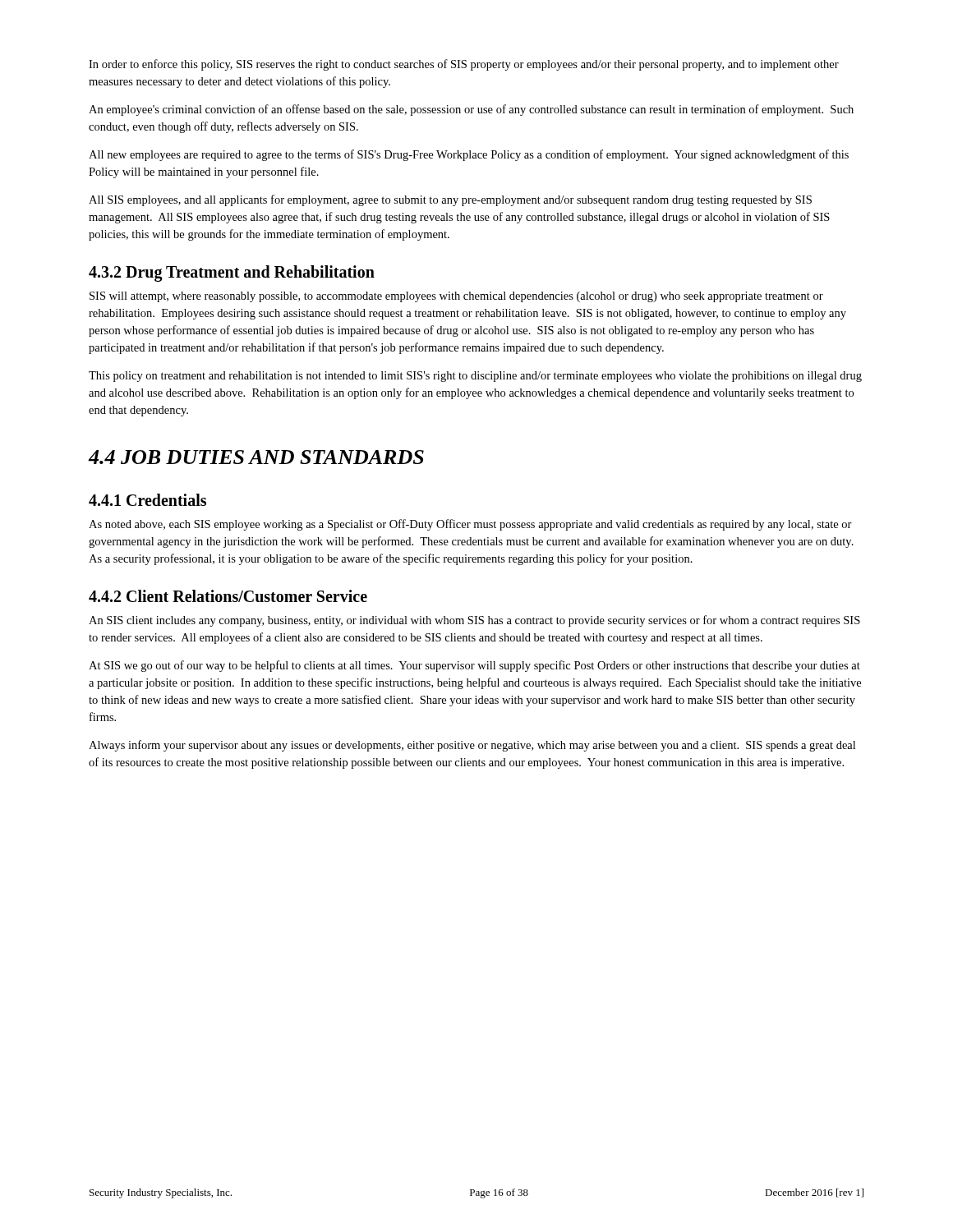Point to the block beginning "All new employees"
The width and height of the screenshot is (953, 1232).
tap(469, 163)
